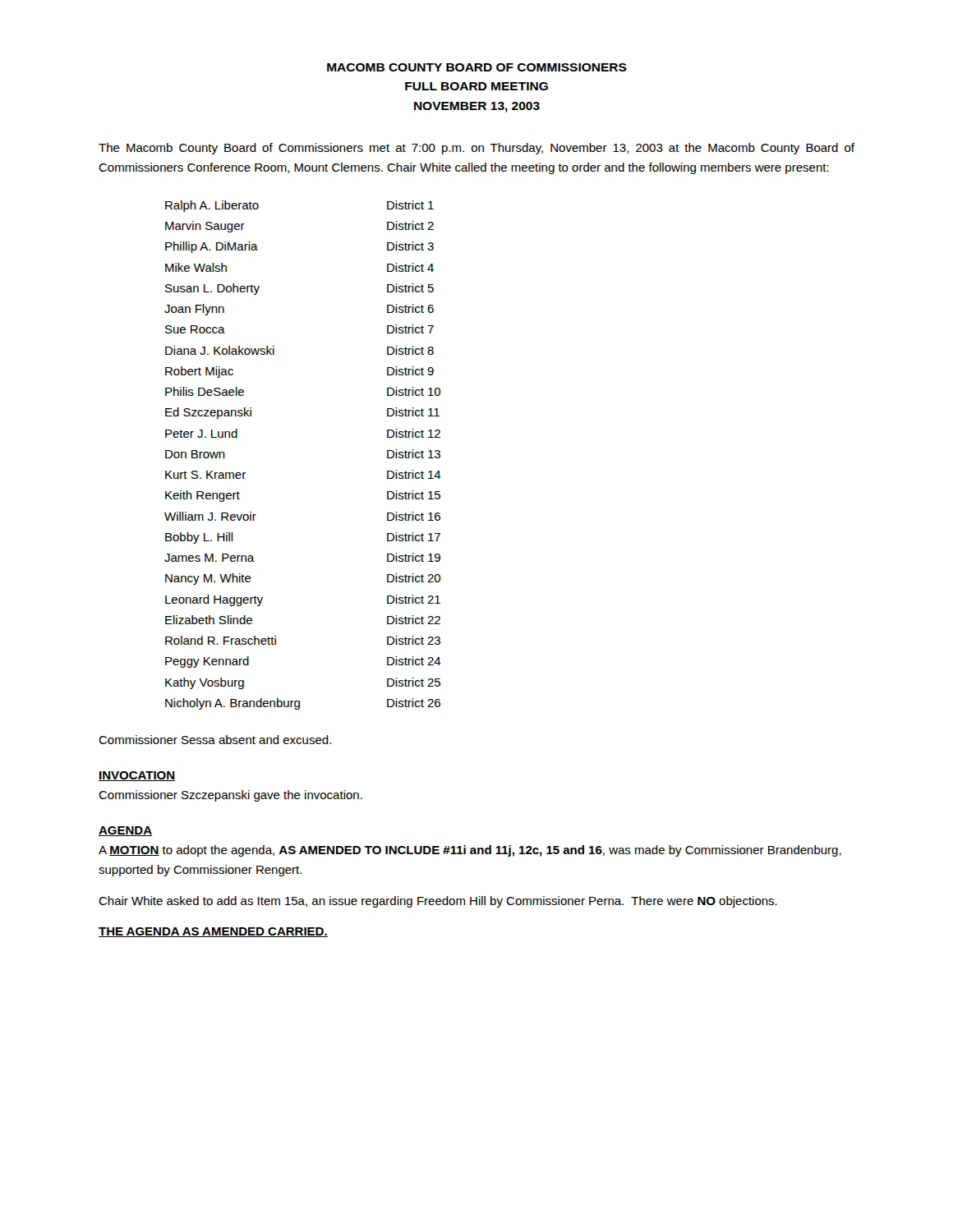Select the block starting "THE AGENDA AS AMENDED CARRIED."
This screenshot has height=1232, width=953.
click(213, 931)
